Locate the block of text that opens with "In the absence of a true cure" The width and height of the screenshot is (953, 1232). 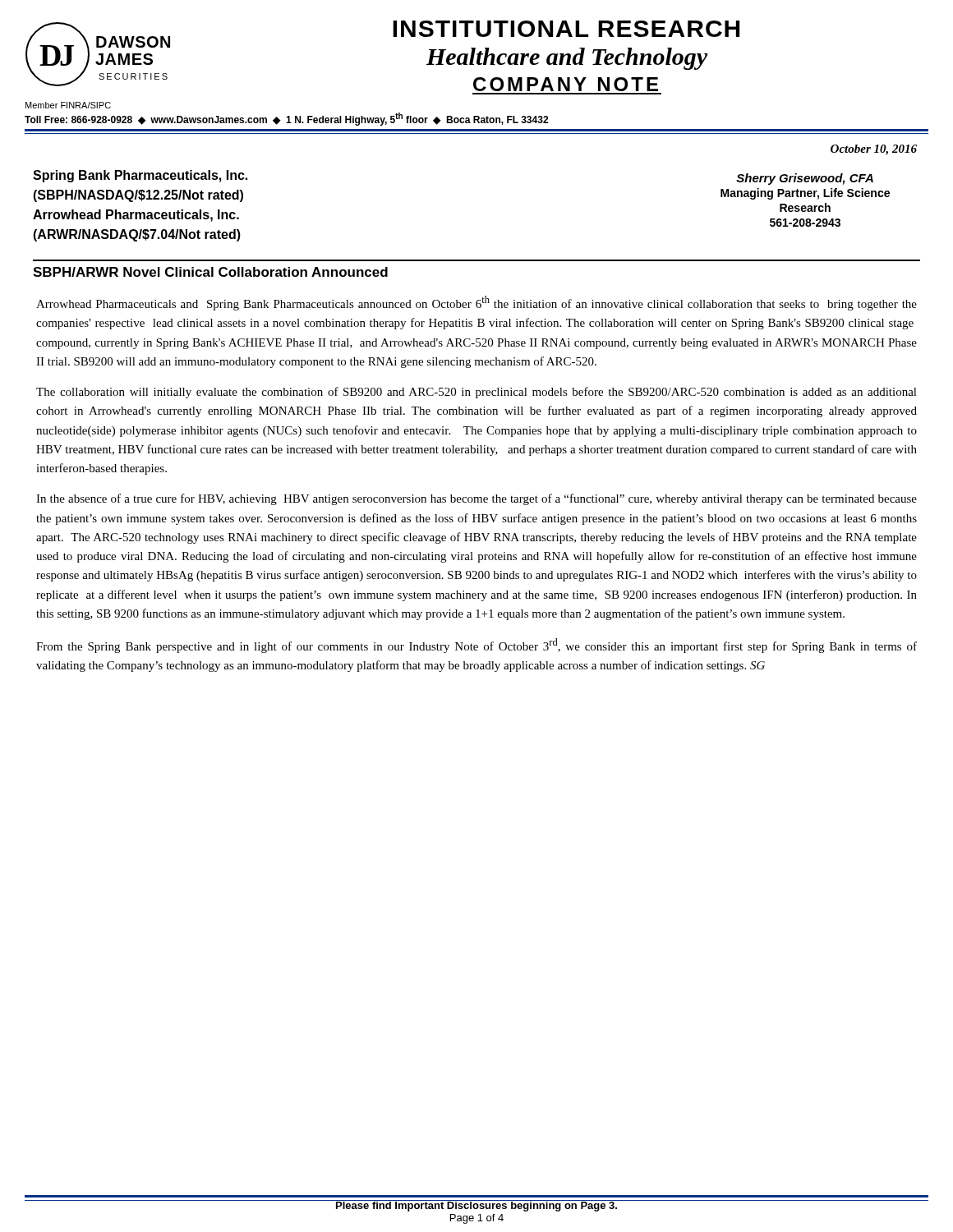pyautogui.click(x=476, y=557)
